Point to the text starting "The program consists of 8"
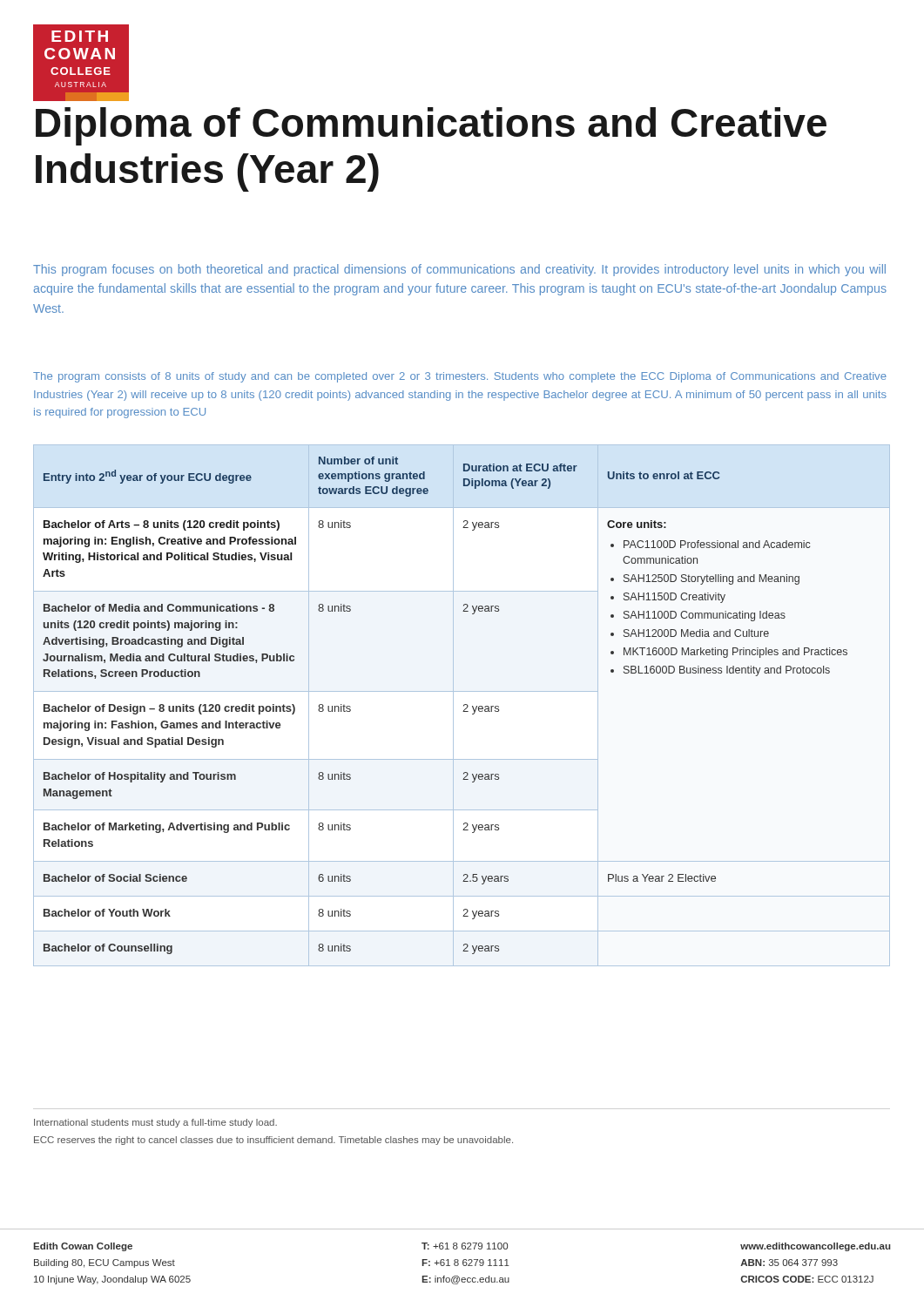The width and height of the screenshot is (924, 1307). [460, 394]
